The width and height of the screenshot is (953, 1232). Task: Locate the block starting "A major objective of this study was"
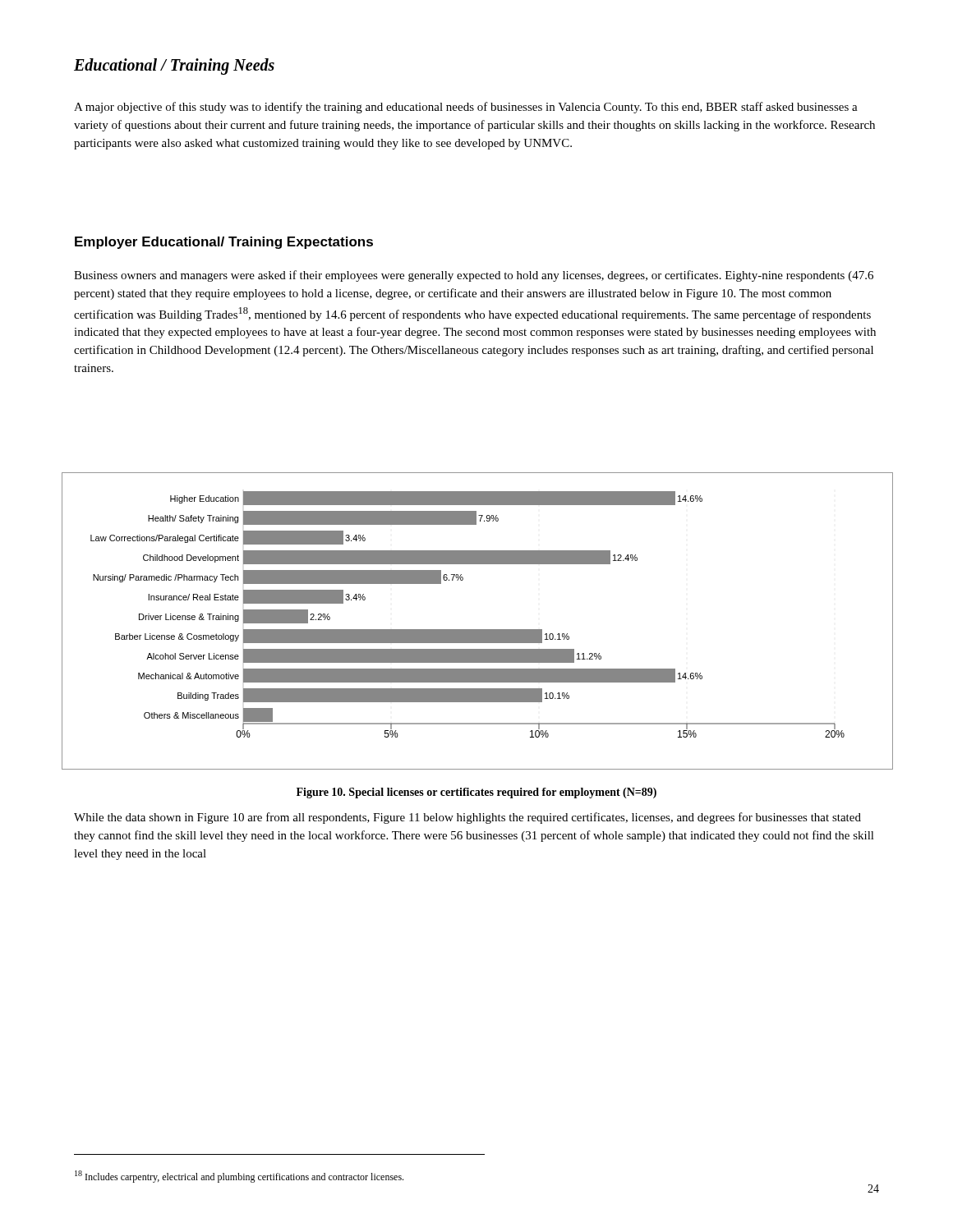pyautogui.click(x=476, y=125)
